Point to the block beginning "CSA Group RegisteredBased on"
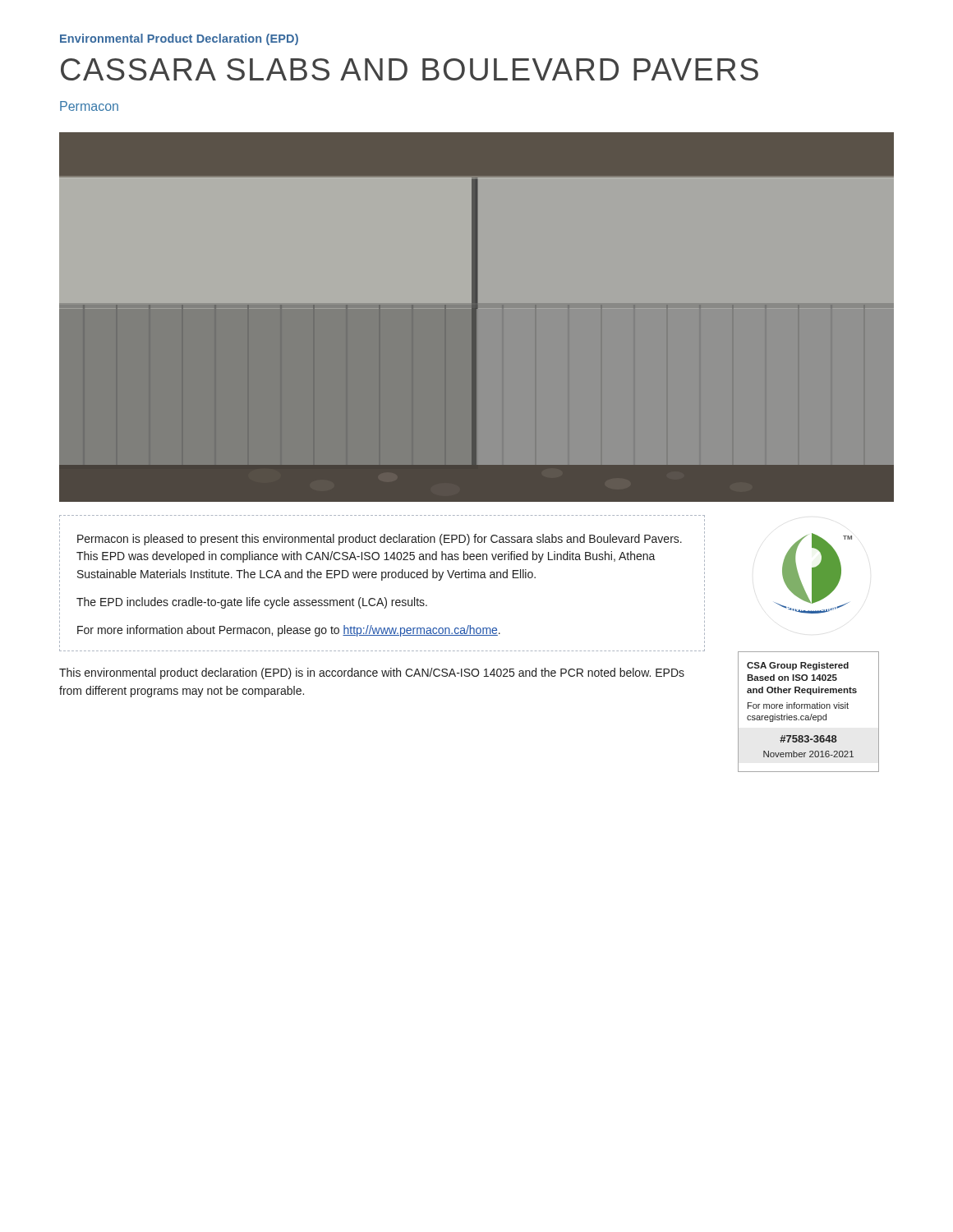The image size is (953, 1232). tap(808, 712)
